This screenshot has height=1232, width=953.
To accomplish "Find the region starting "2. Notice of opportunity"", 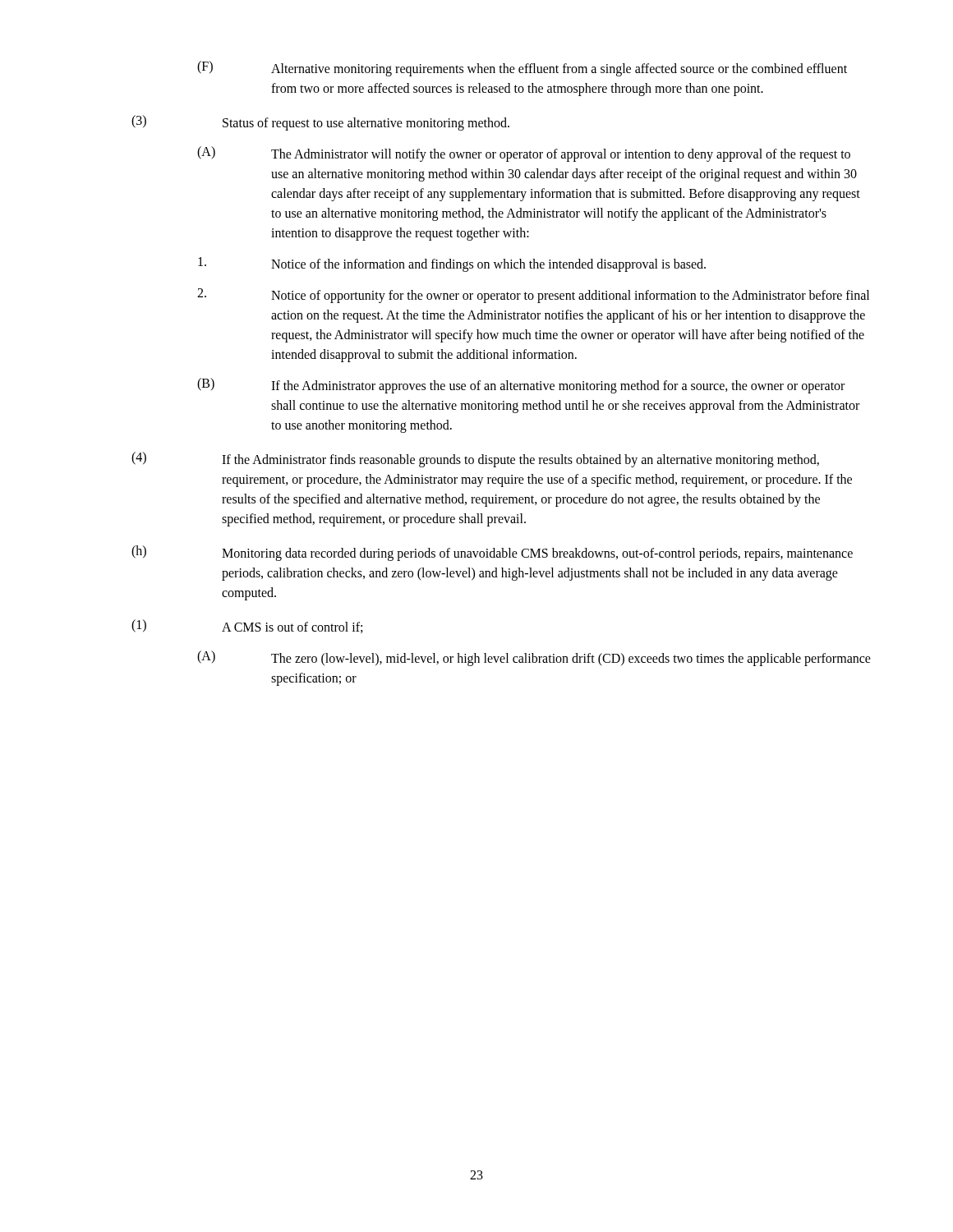I will click(x=534, y=325).
